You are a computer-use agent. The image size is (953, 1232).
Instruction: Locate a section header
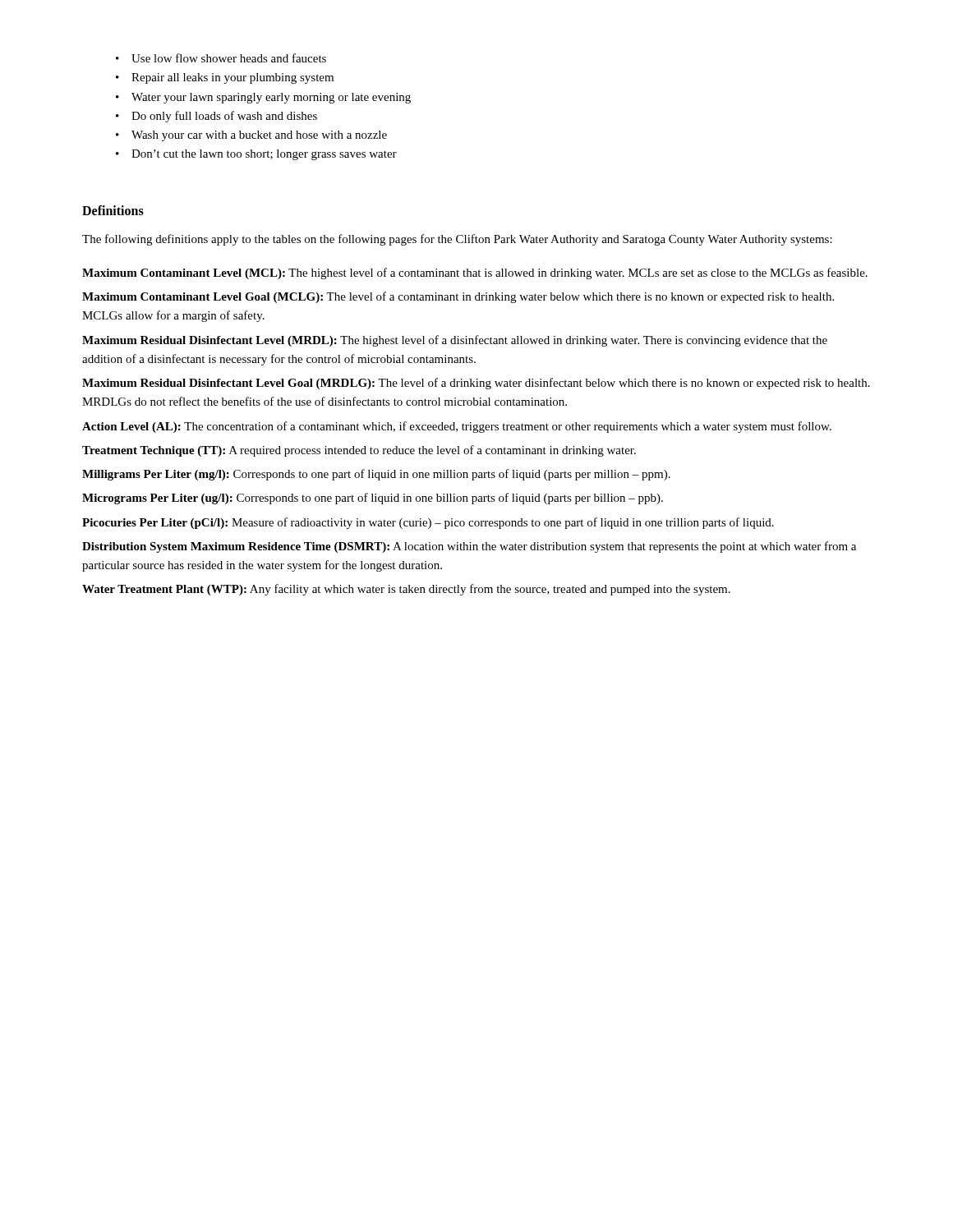[113, 210]
